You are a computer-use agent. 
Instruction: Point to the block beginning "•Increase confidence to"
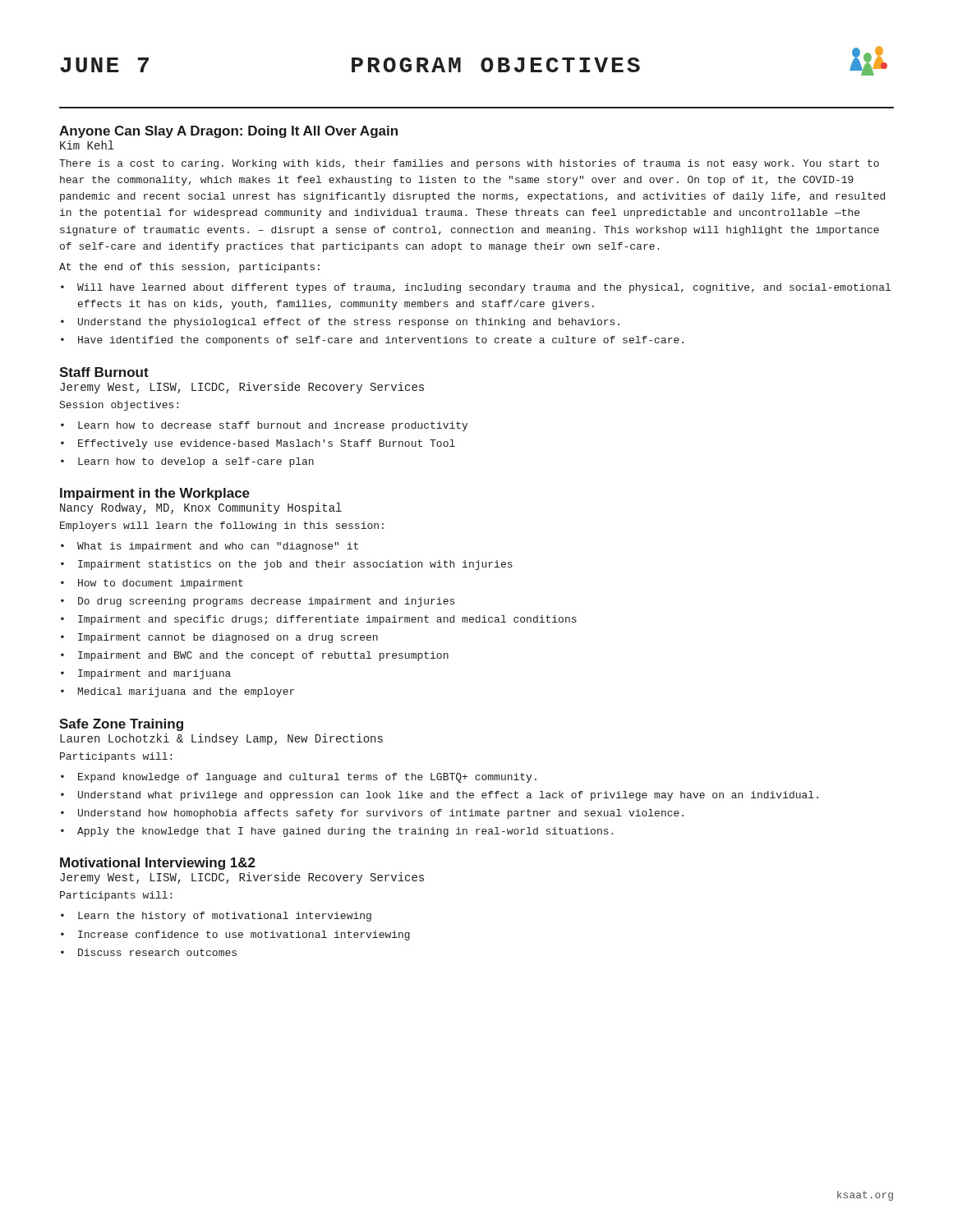click(x=235, y=935)
